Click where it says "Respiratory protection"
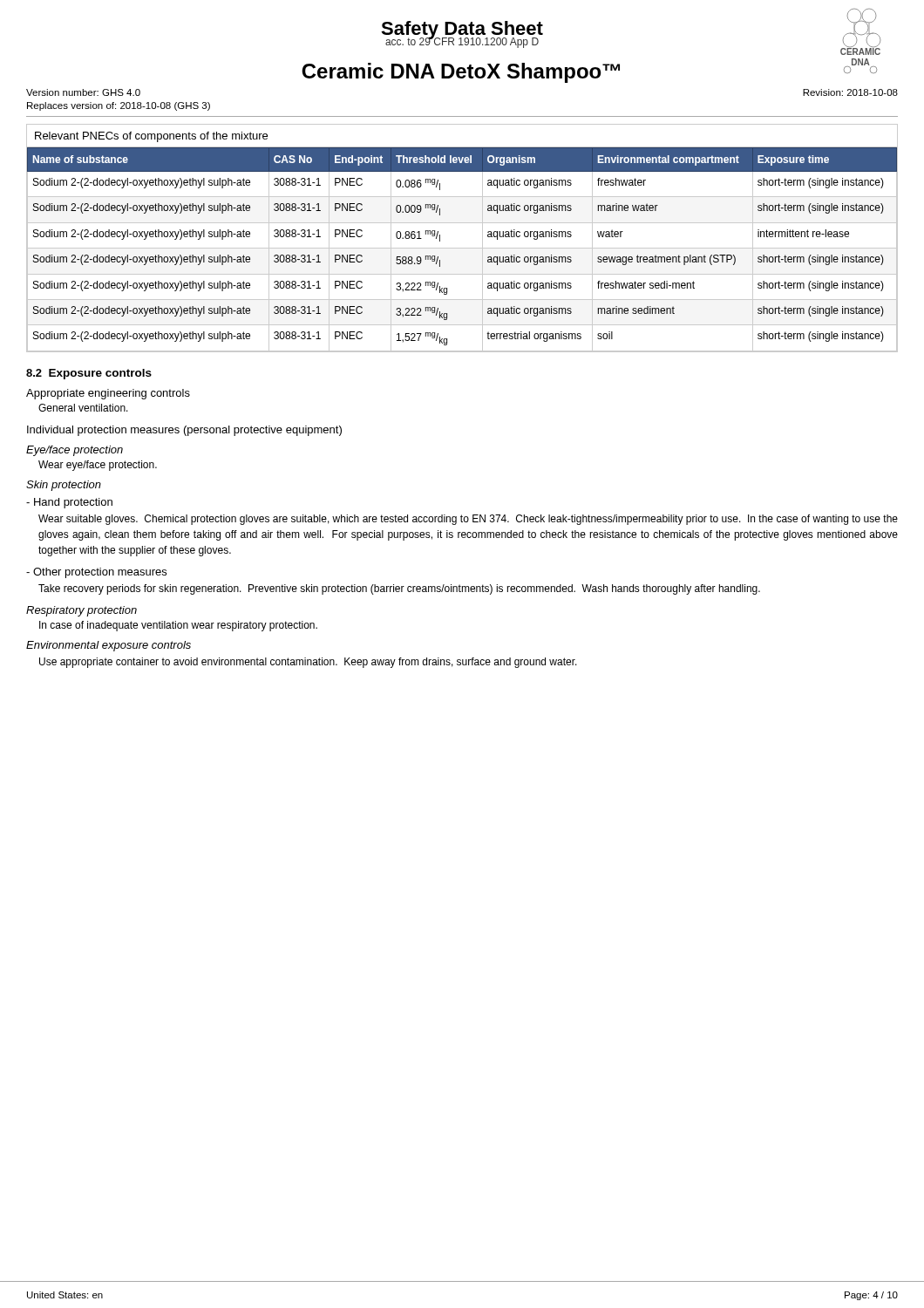 point(82,610)
